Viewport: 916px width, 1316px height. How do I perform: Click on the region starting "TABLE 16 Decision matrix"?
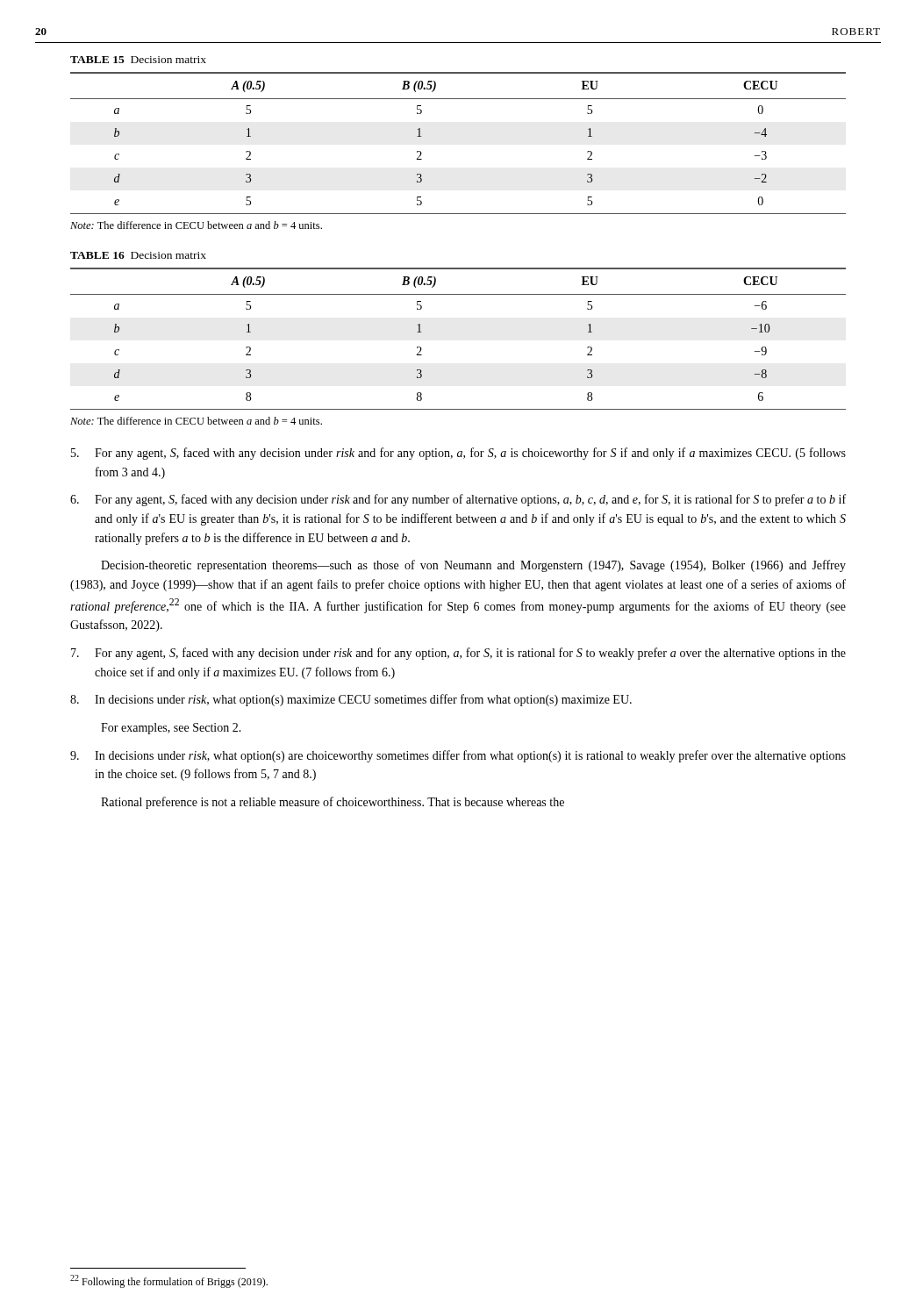click(x=138, y=255)
